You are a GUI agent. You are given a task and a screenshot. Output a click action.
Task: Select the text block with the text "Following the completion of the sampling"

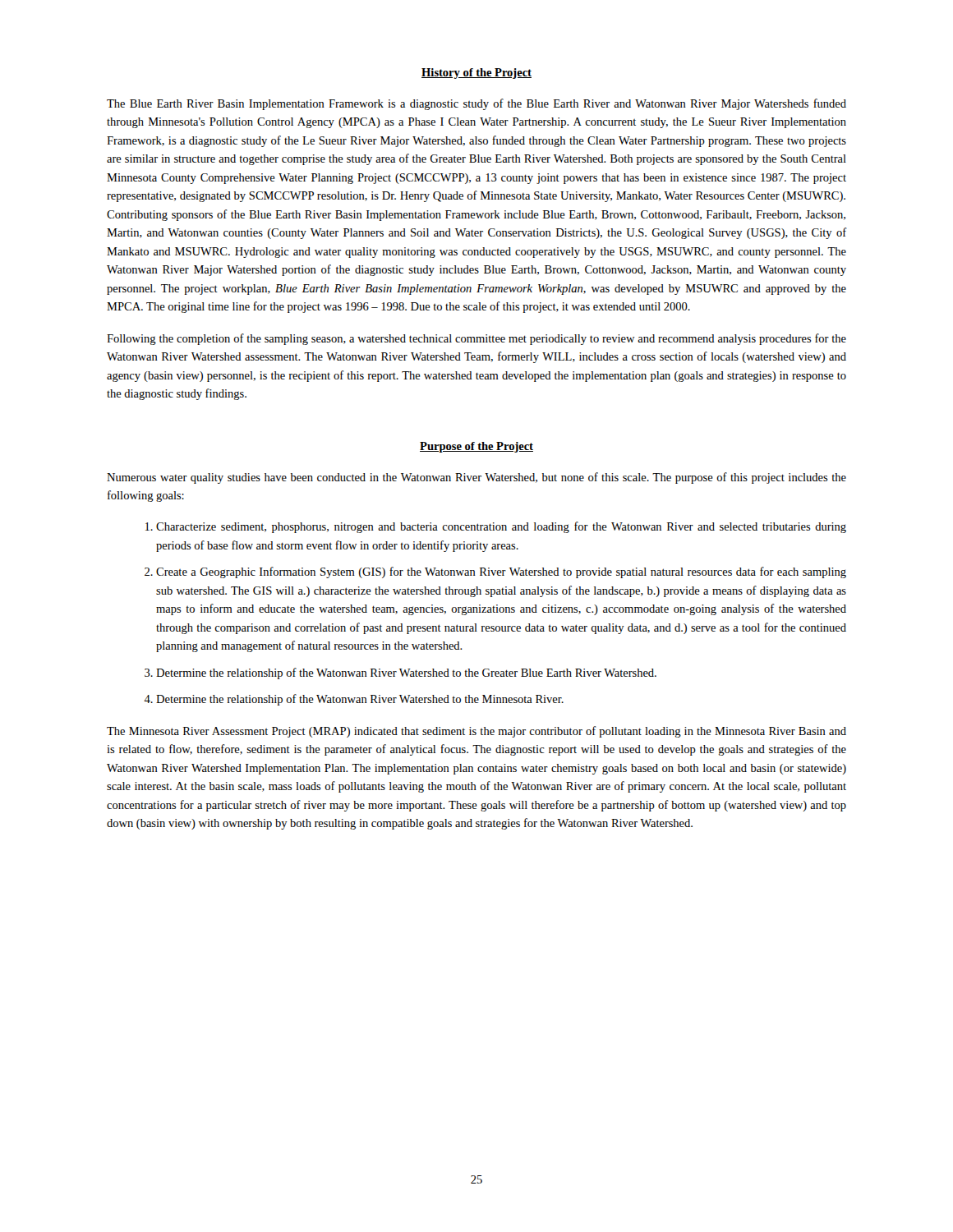click(476, 366)
